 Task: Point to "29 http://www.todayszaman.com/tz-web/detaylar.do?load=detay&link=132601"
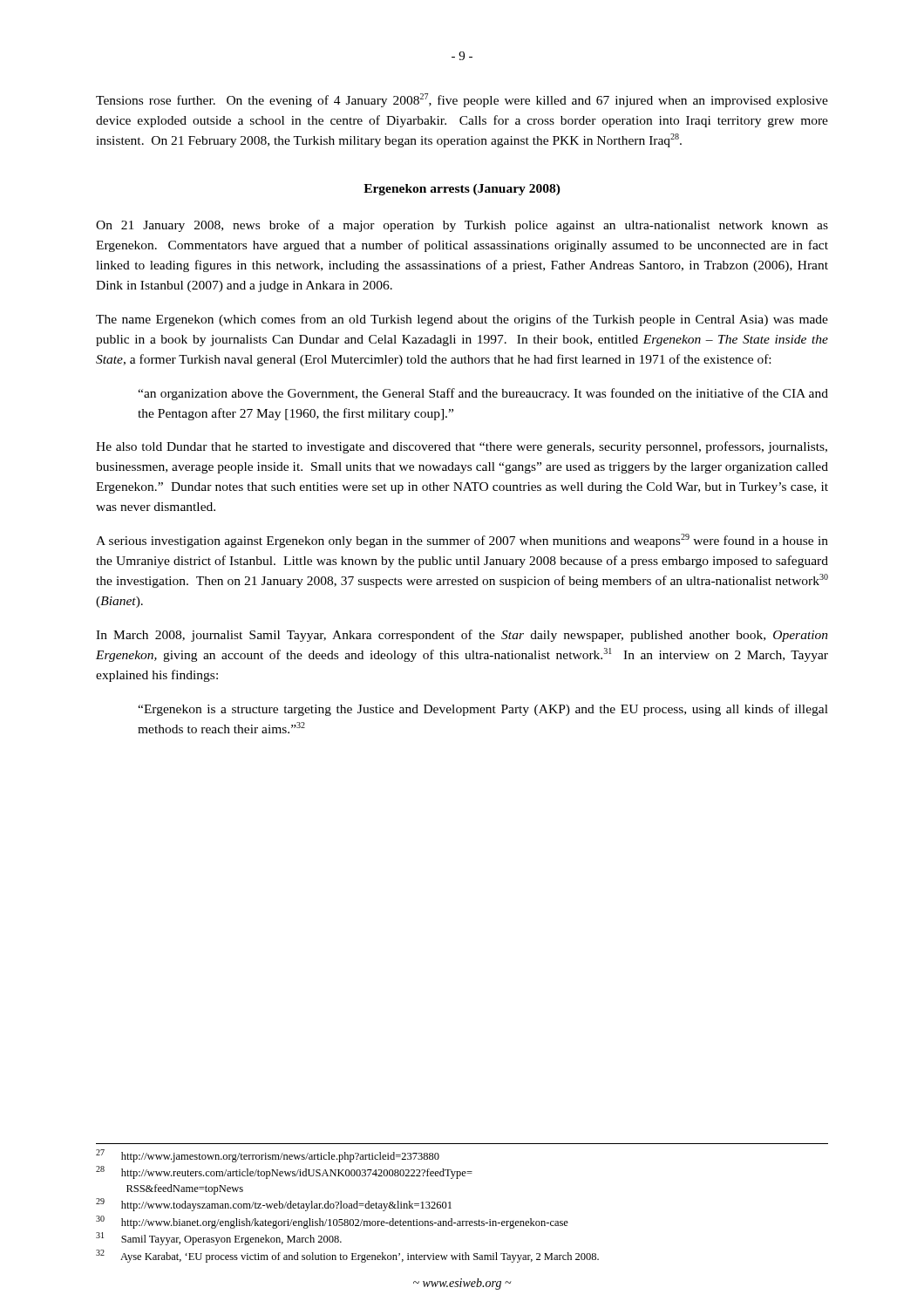pos(274,1205)
